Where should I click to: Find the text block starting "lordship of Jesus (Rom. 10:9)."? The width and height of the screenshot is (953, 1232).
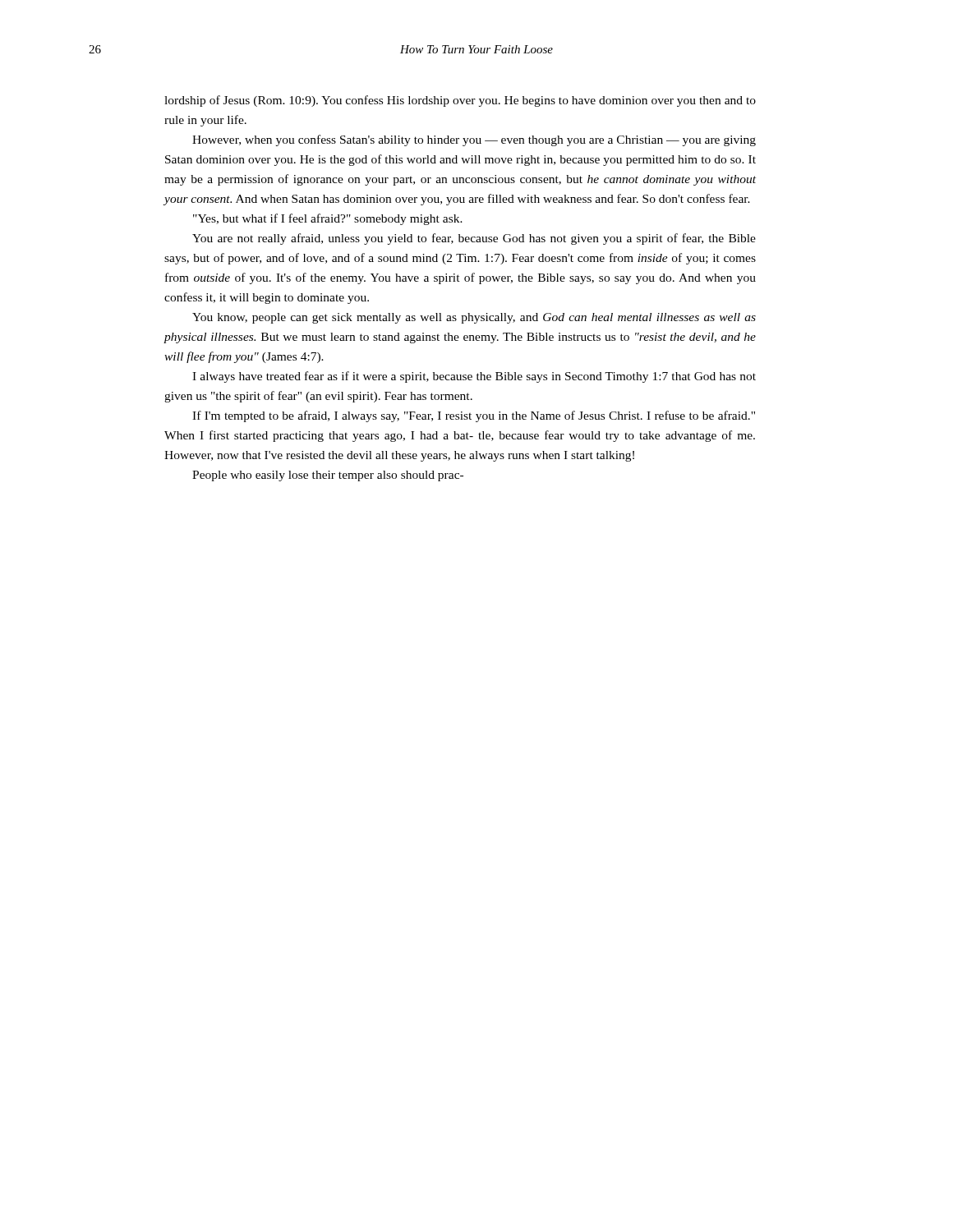coord(460,288)
